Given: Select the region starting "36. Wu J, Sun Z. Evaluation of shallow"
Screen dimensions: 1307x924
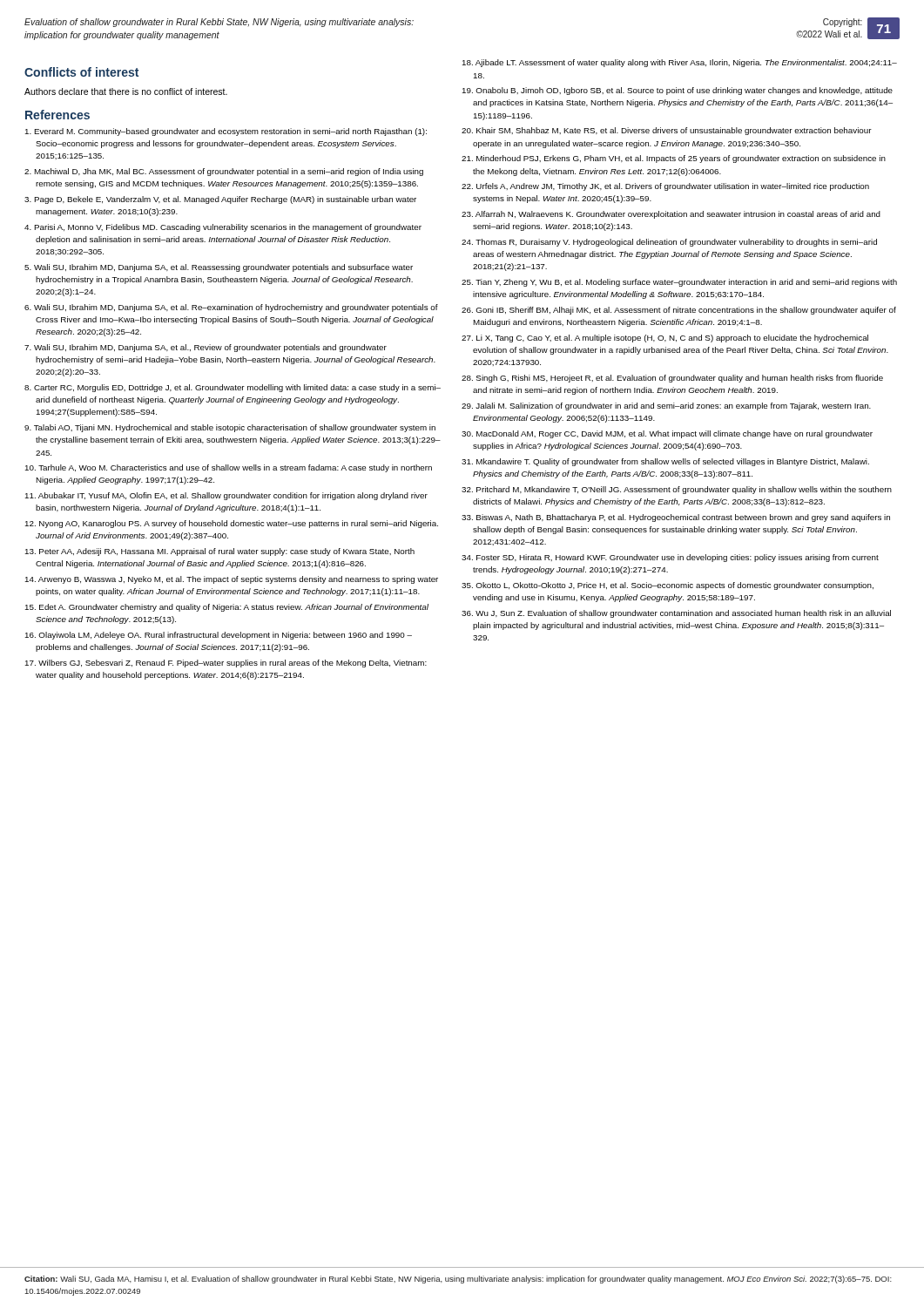Looking at the screenshot, I should (677, 625).
